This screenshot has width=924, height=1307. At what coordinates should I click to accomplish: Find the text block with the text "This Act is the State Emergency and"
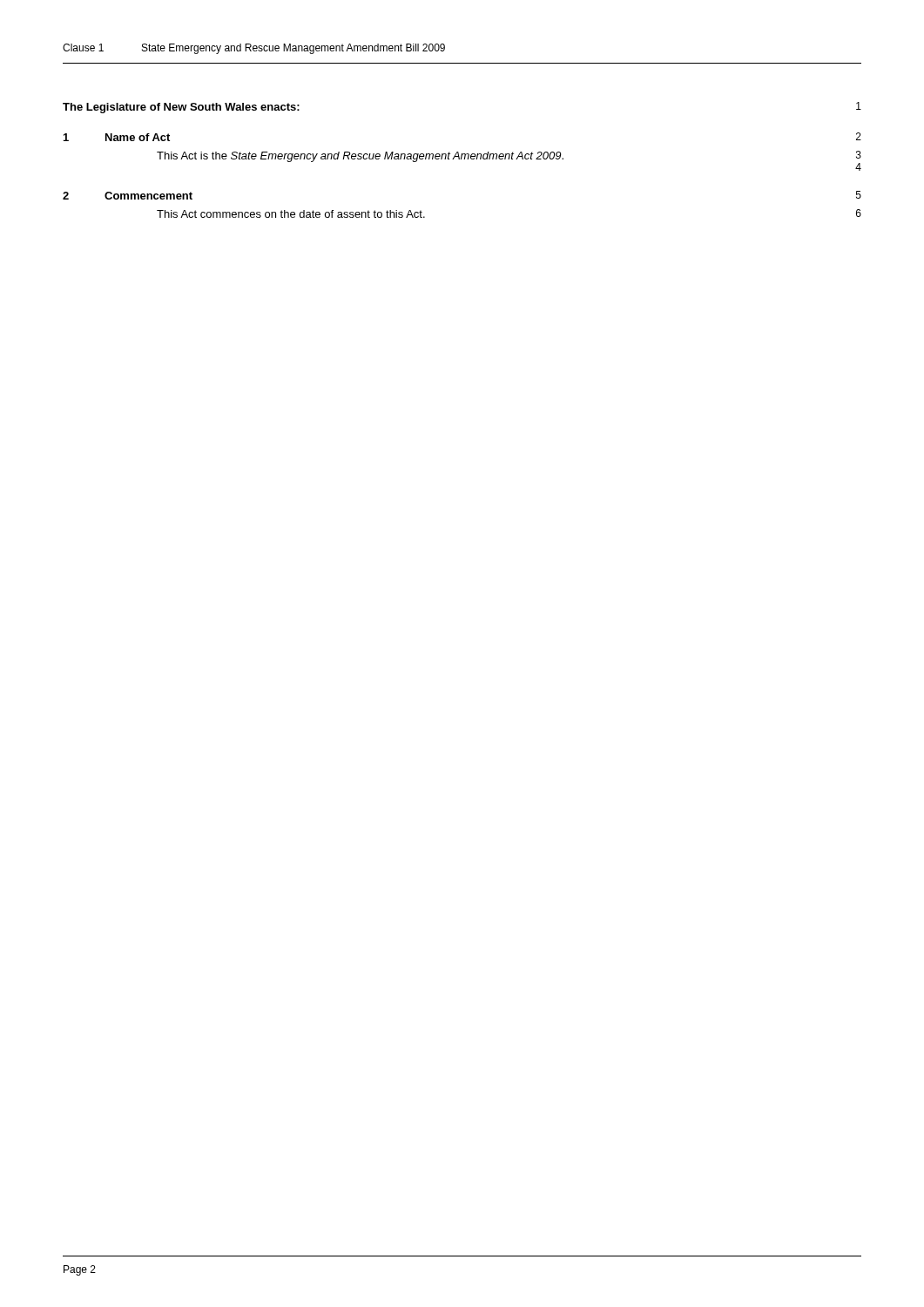tap(462, 161)
